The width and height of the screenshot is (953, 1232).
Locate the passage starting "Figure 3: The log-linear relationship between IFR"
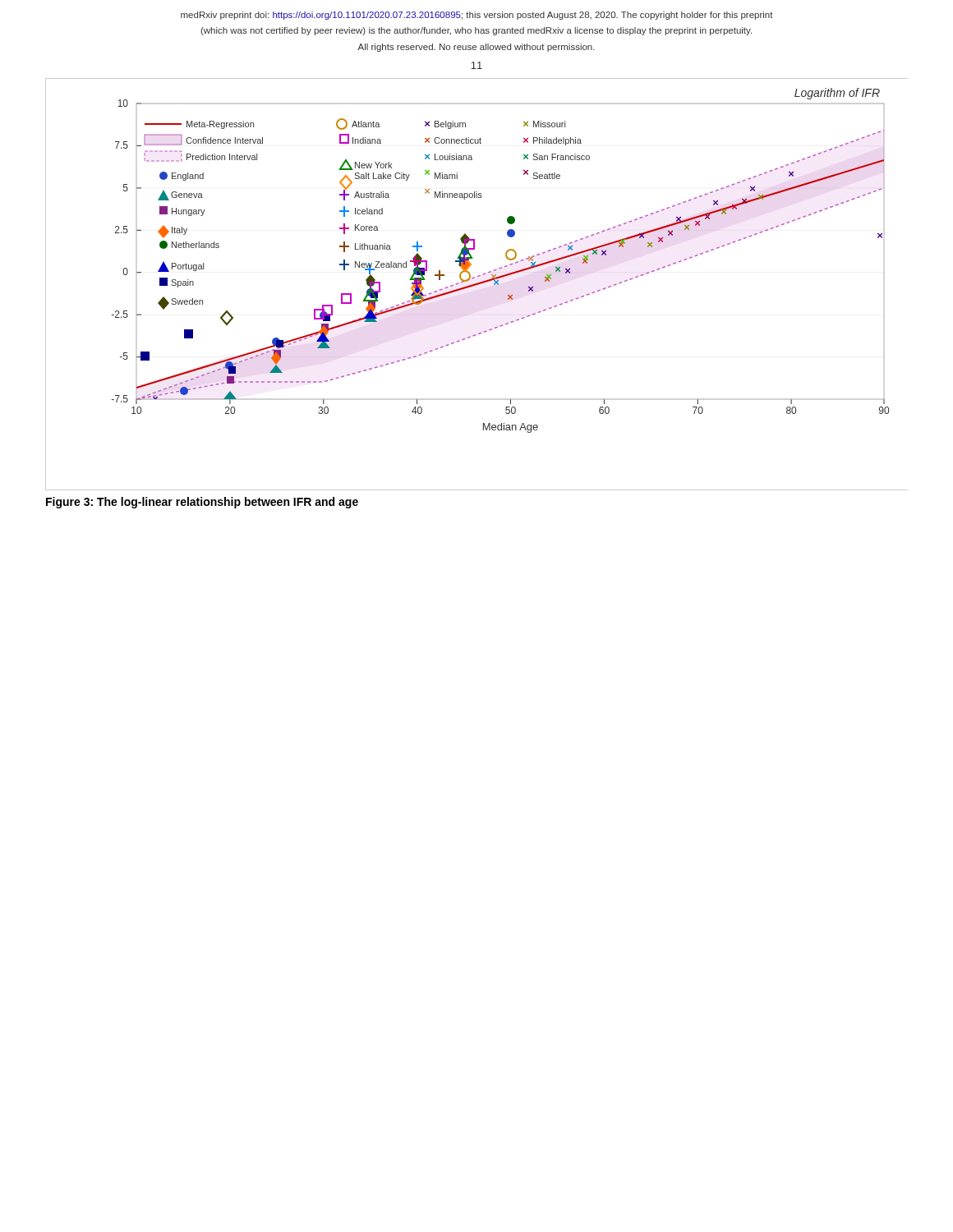(x=202, y=502)
